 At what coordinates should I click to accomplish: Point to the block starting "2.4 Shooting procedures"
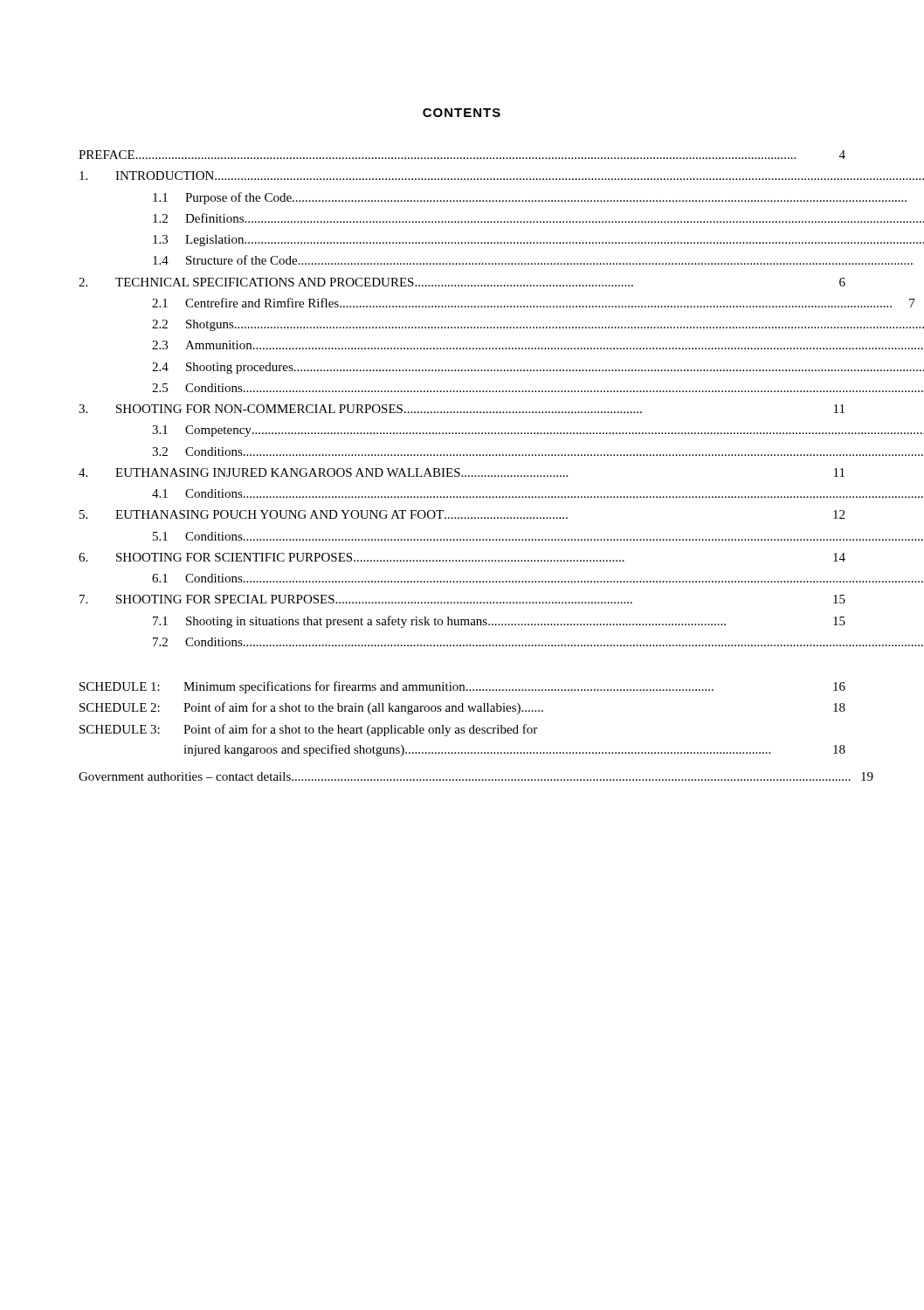[x=499, y=367]
